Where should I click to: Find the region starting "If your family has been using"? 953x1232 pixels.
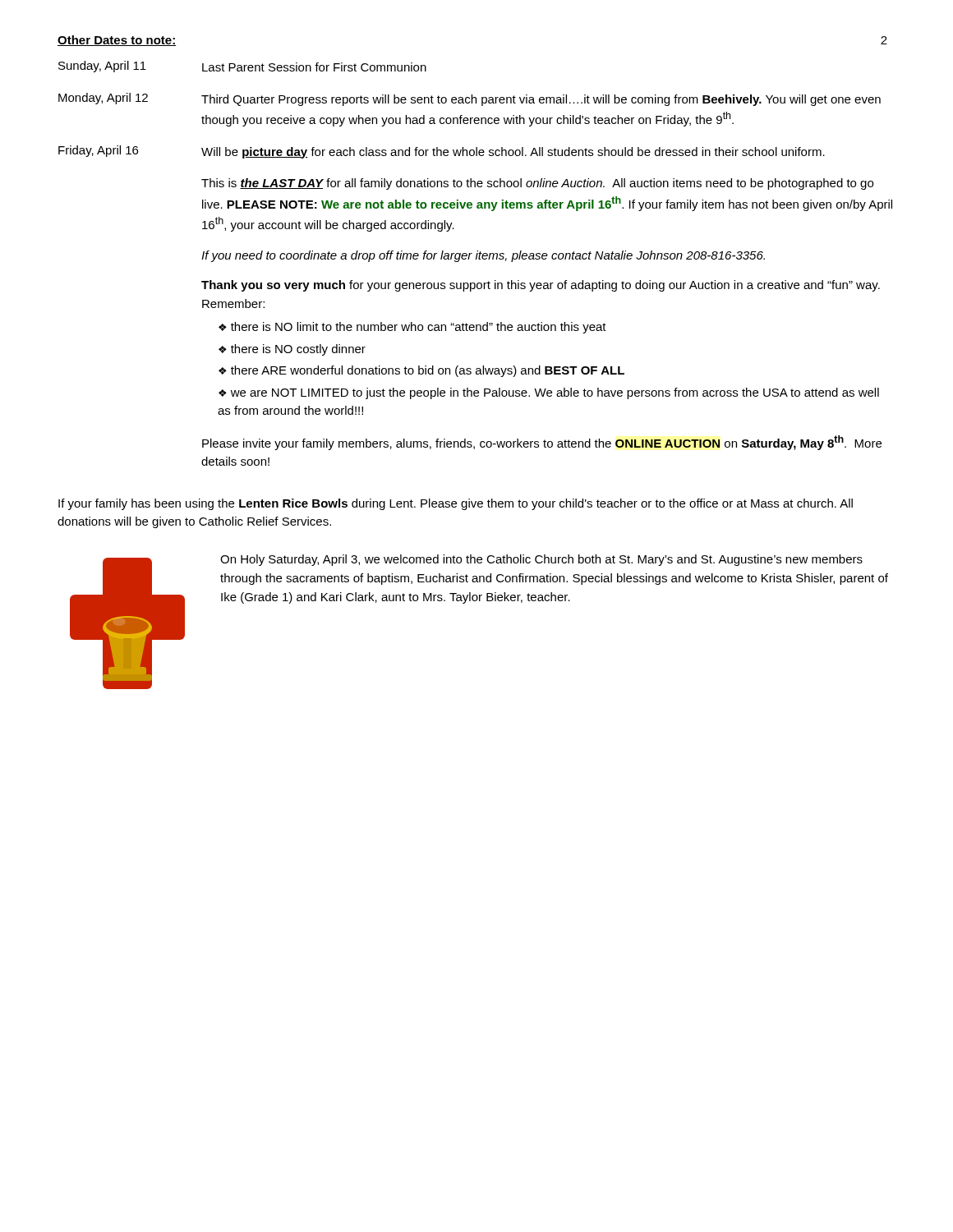coord(455,512)
